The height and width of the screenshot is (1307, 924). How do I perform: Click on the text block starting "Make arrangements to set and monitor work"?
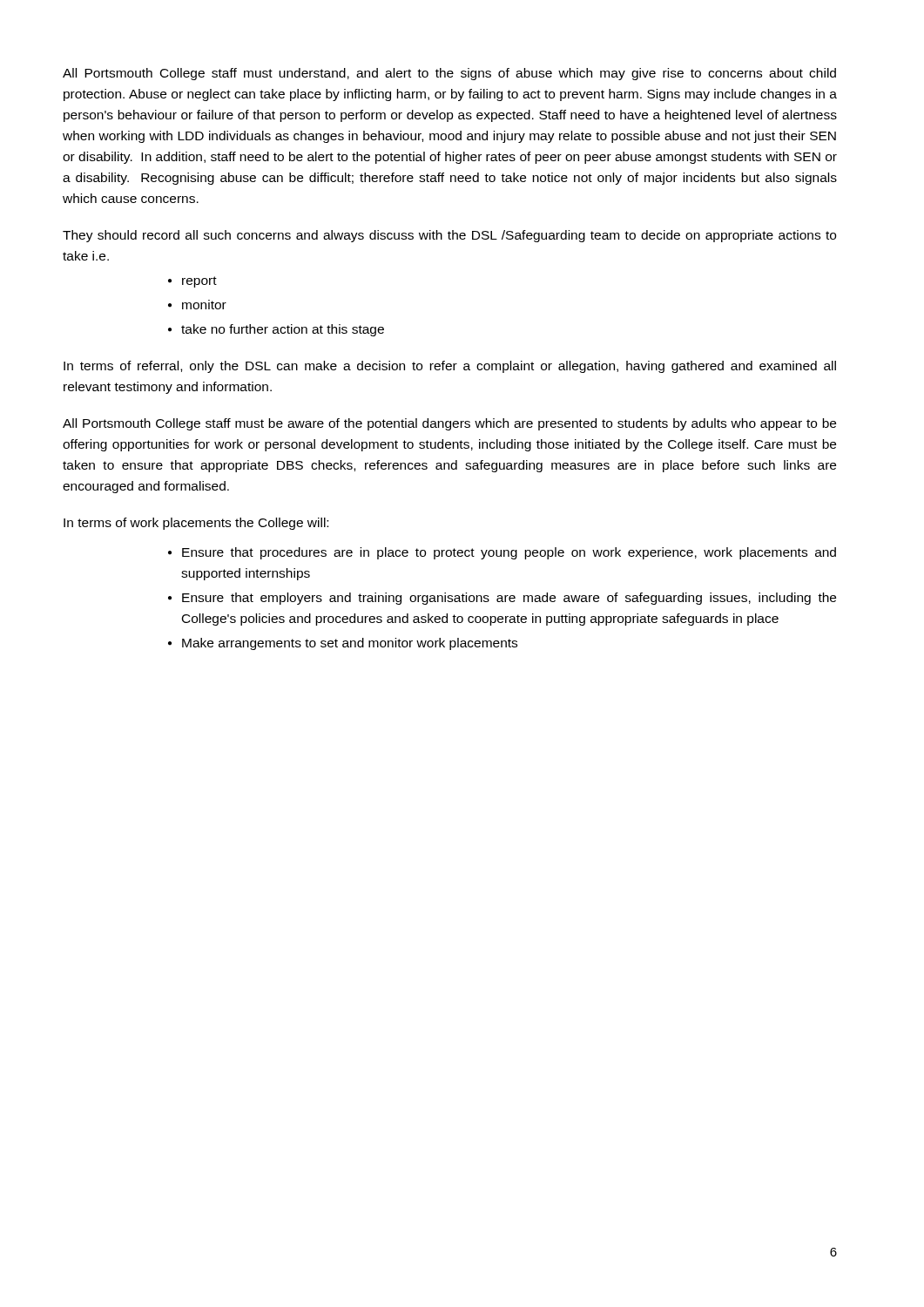pyautogui.click(x=509, y=643)
